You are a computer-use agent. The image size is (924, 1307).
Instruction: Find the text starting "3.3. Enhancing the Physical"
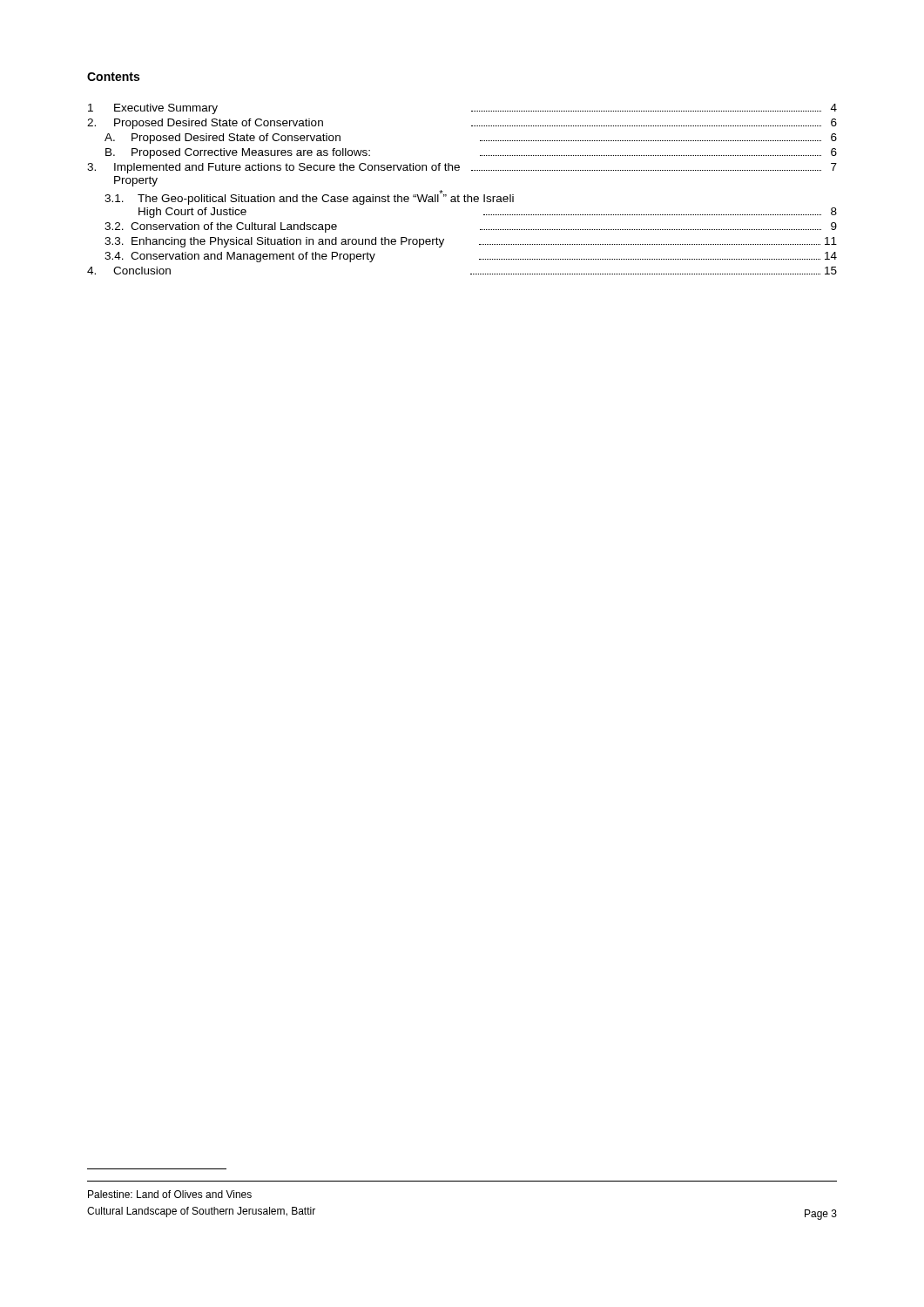[x=271, y=242]
